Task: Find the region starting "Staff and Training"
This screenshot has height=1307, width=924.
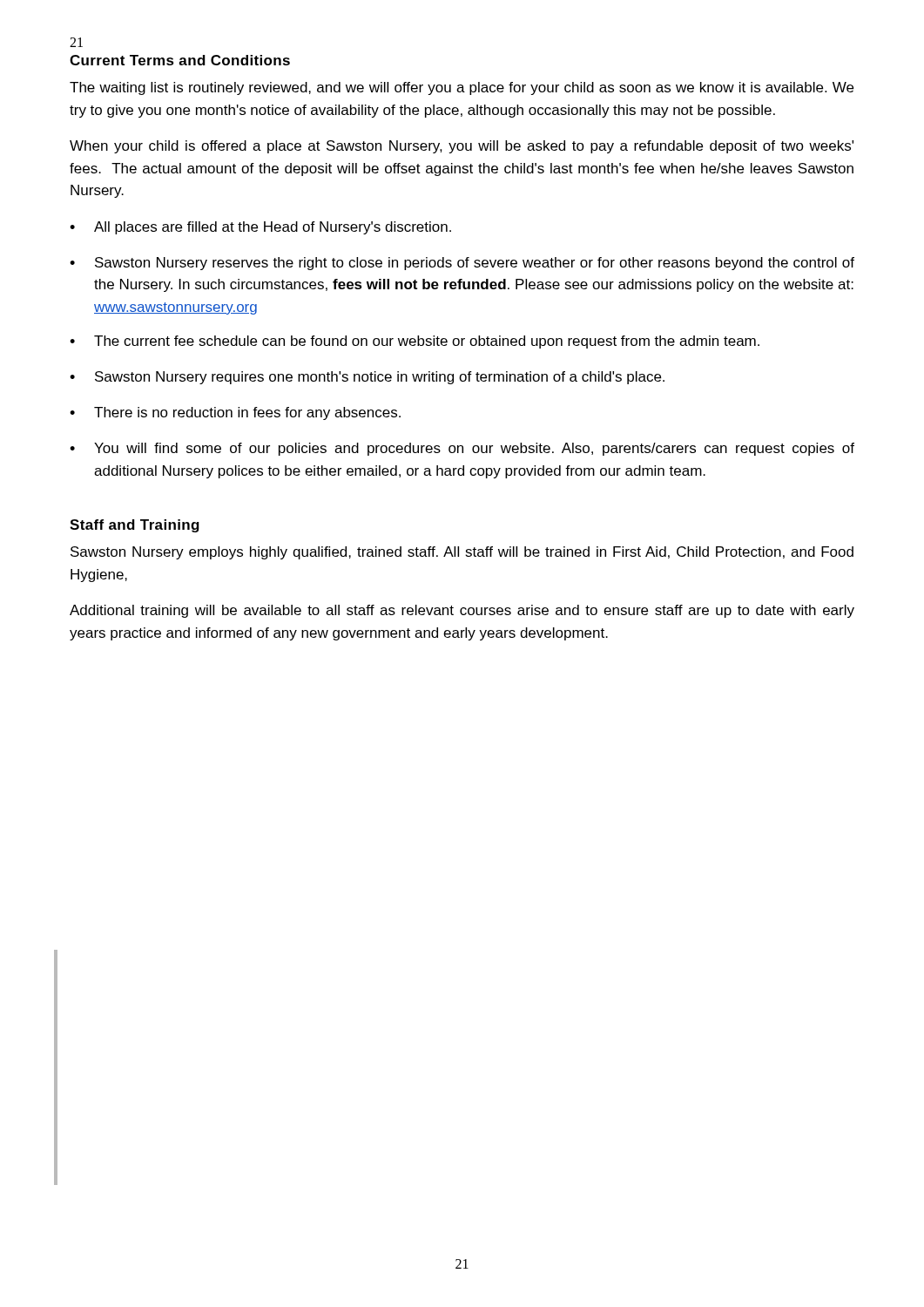Action: tap(135, 525)
